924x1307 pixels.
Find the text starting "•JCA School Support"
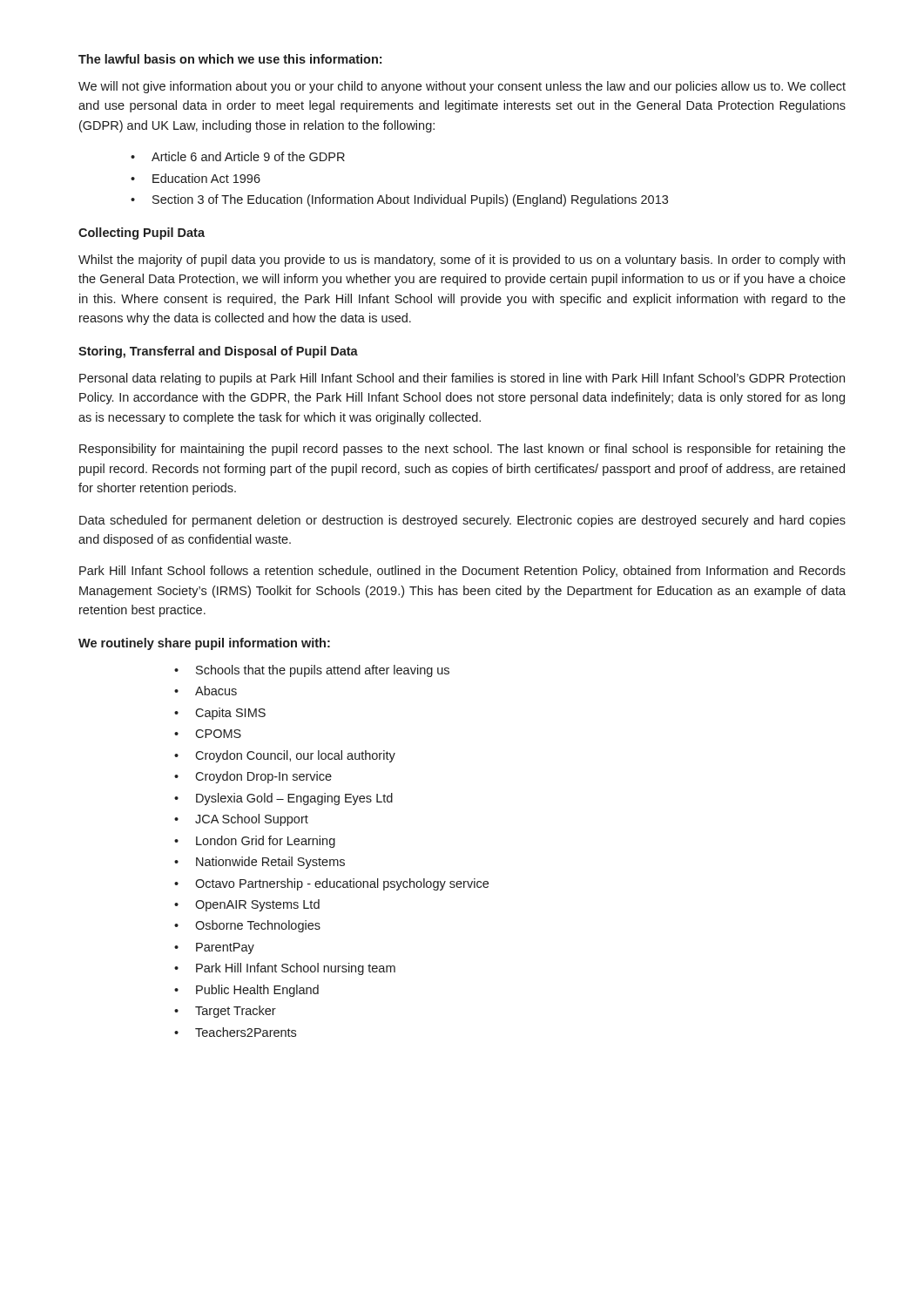pos(241,819)
